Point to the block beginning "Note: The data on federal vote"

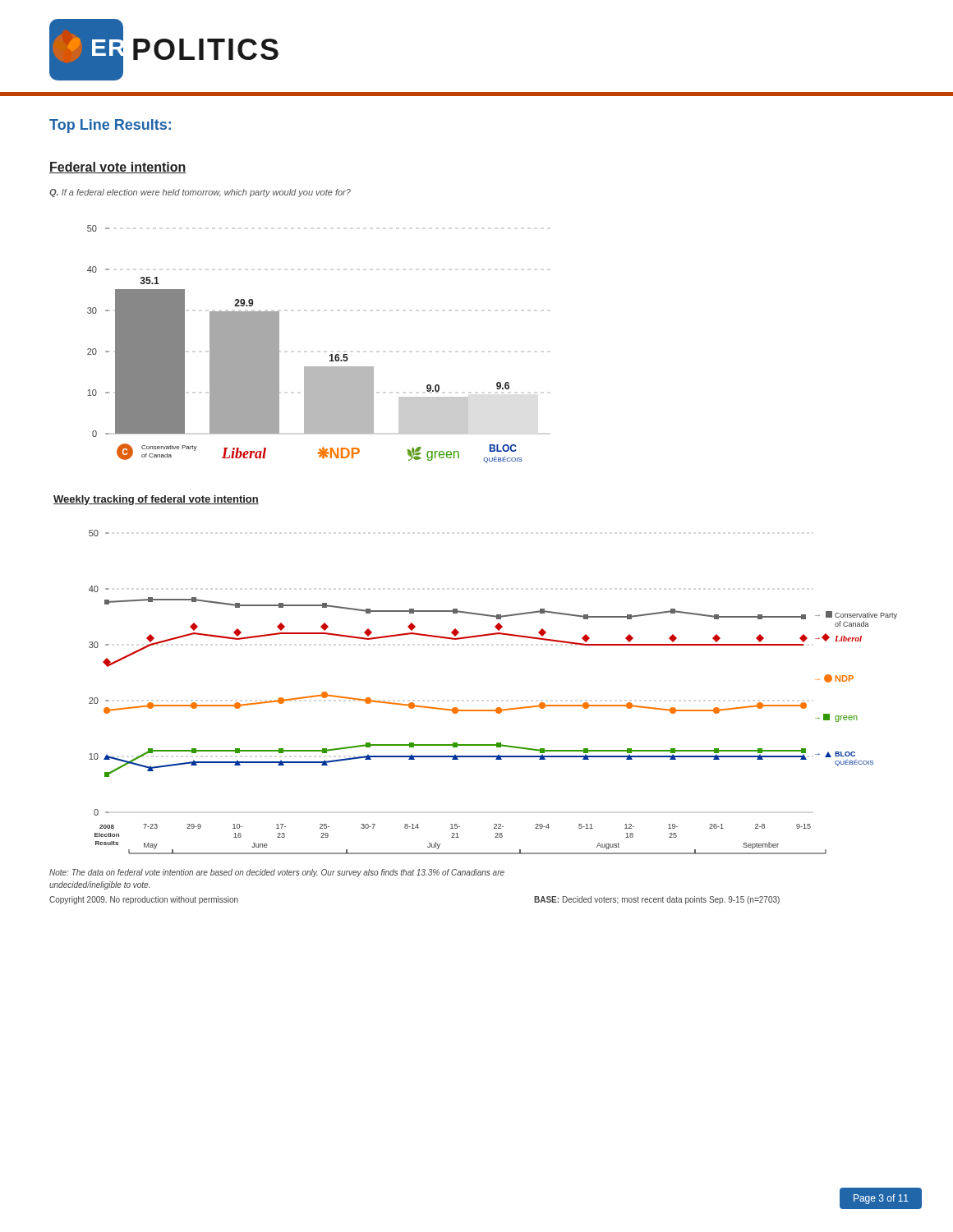coord(277,879)
